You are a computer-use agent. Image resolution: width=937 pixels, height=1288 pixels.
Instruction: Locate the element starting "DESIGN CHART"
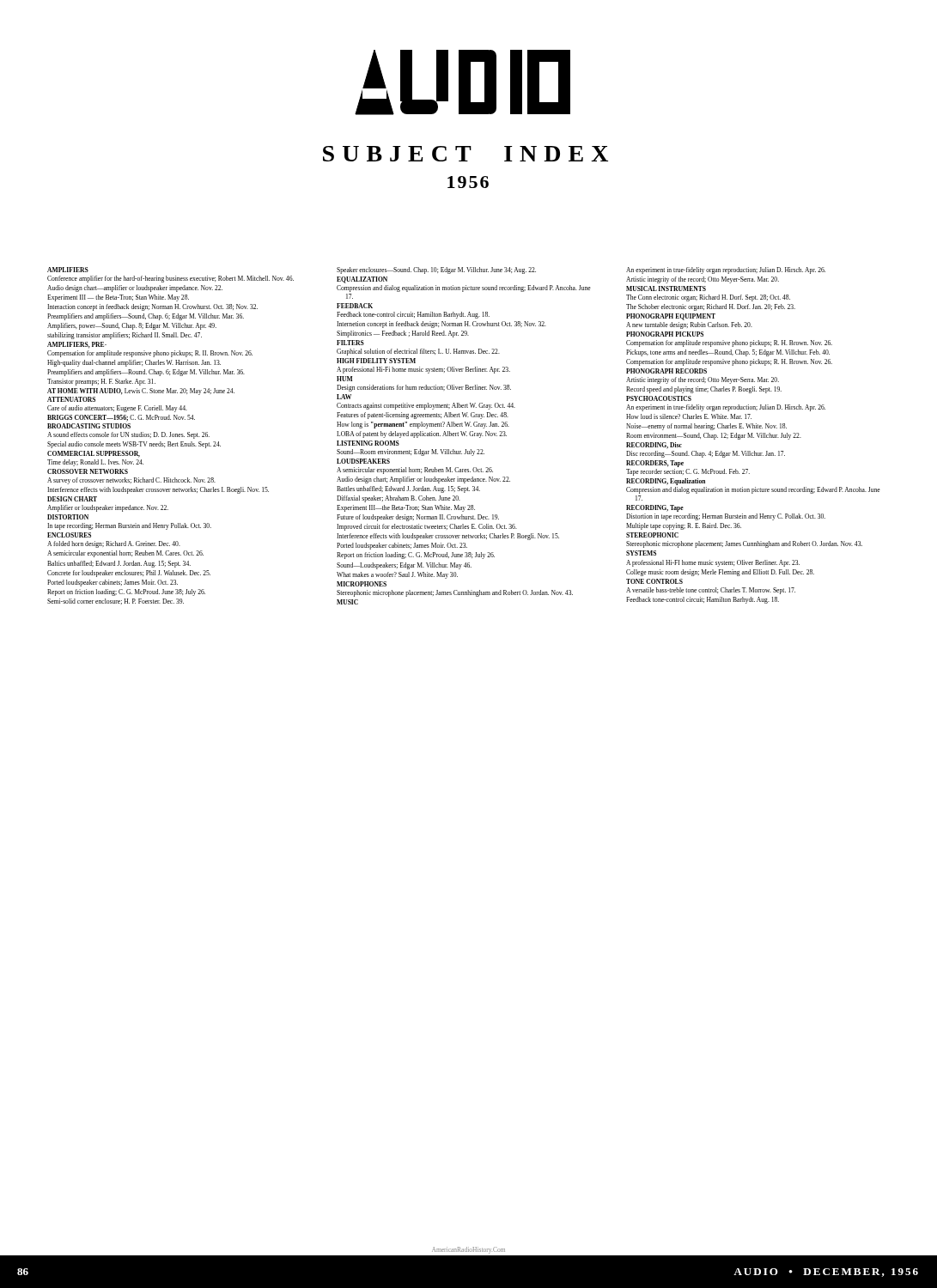pos(72,500)
